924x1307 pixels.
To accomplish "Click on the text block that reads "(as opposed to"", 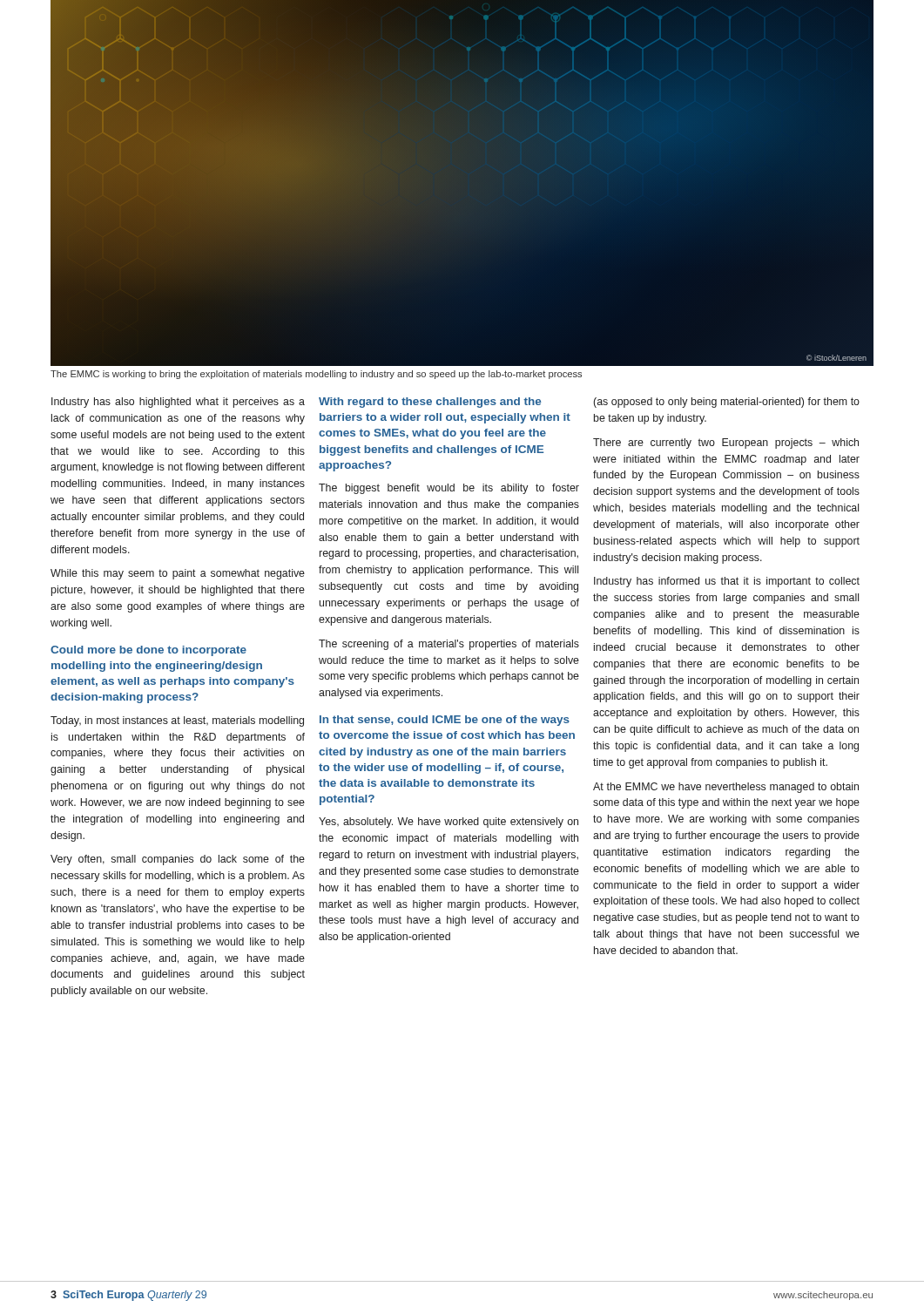I will [x=726, y=410].
